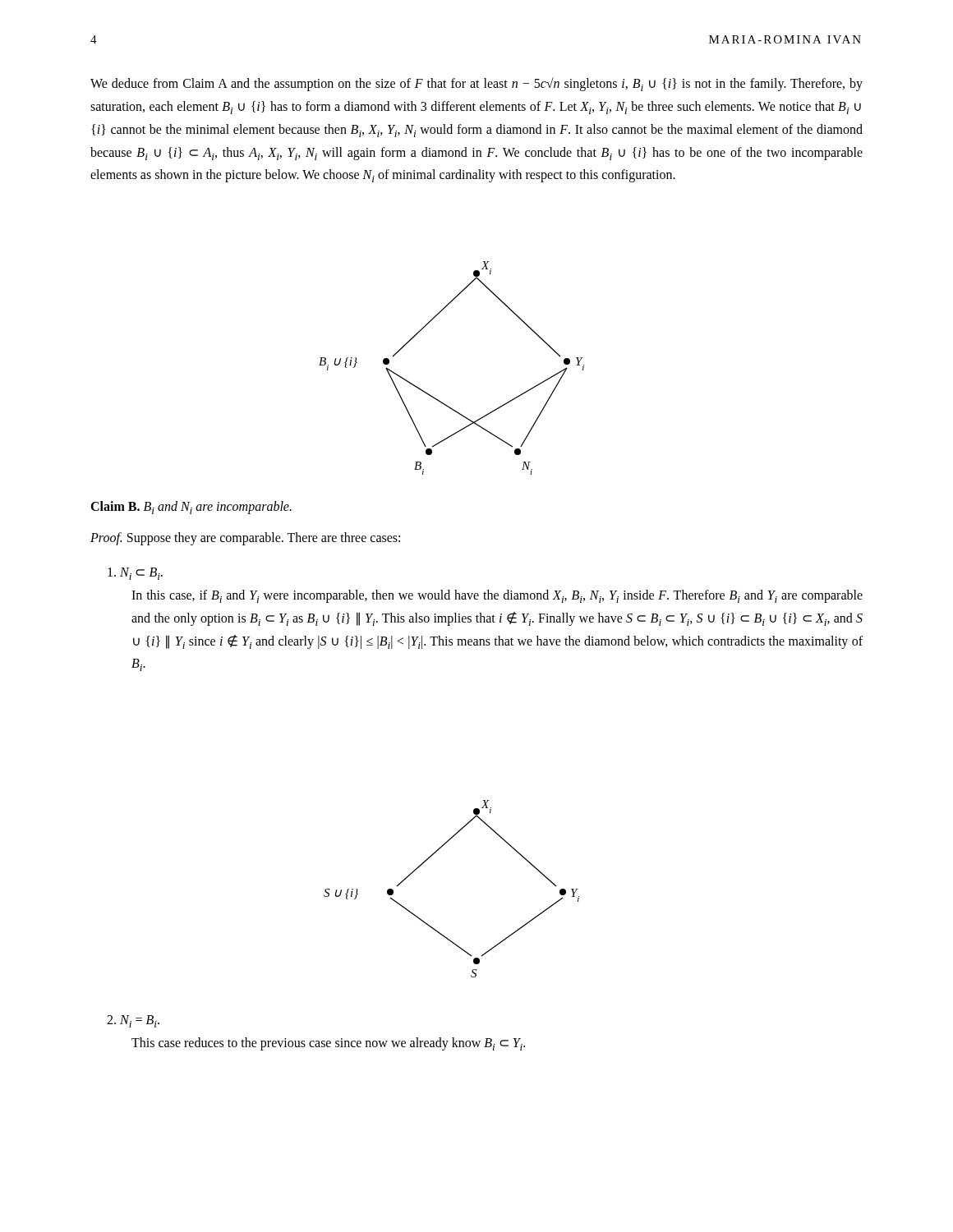Select the passage starting "Claim B. Bi"

coord(191,508)
